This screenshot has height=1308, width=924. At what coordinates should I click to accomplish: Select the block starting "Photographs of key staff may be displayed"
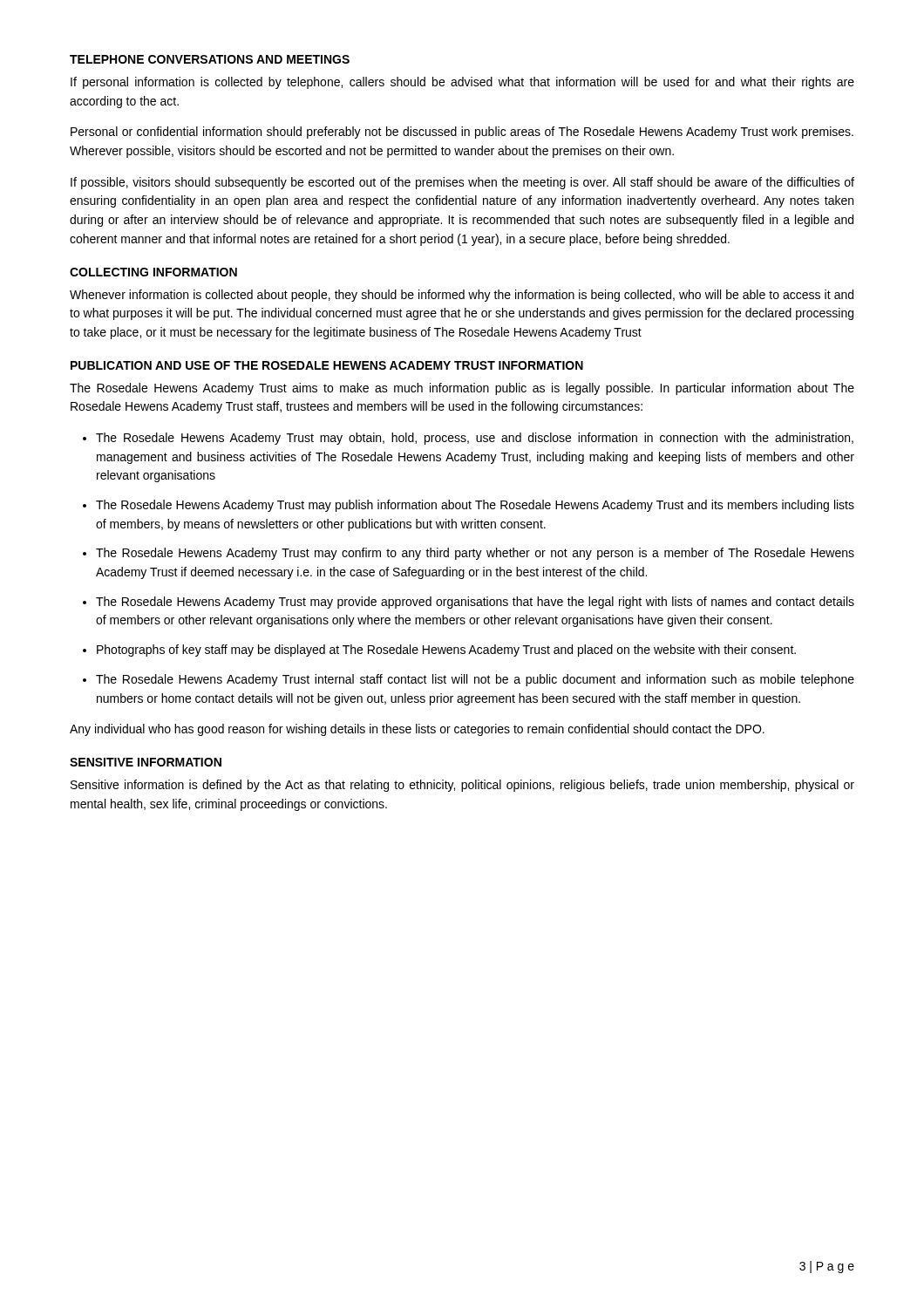click(446, 650)
